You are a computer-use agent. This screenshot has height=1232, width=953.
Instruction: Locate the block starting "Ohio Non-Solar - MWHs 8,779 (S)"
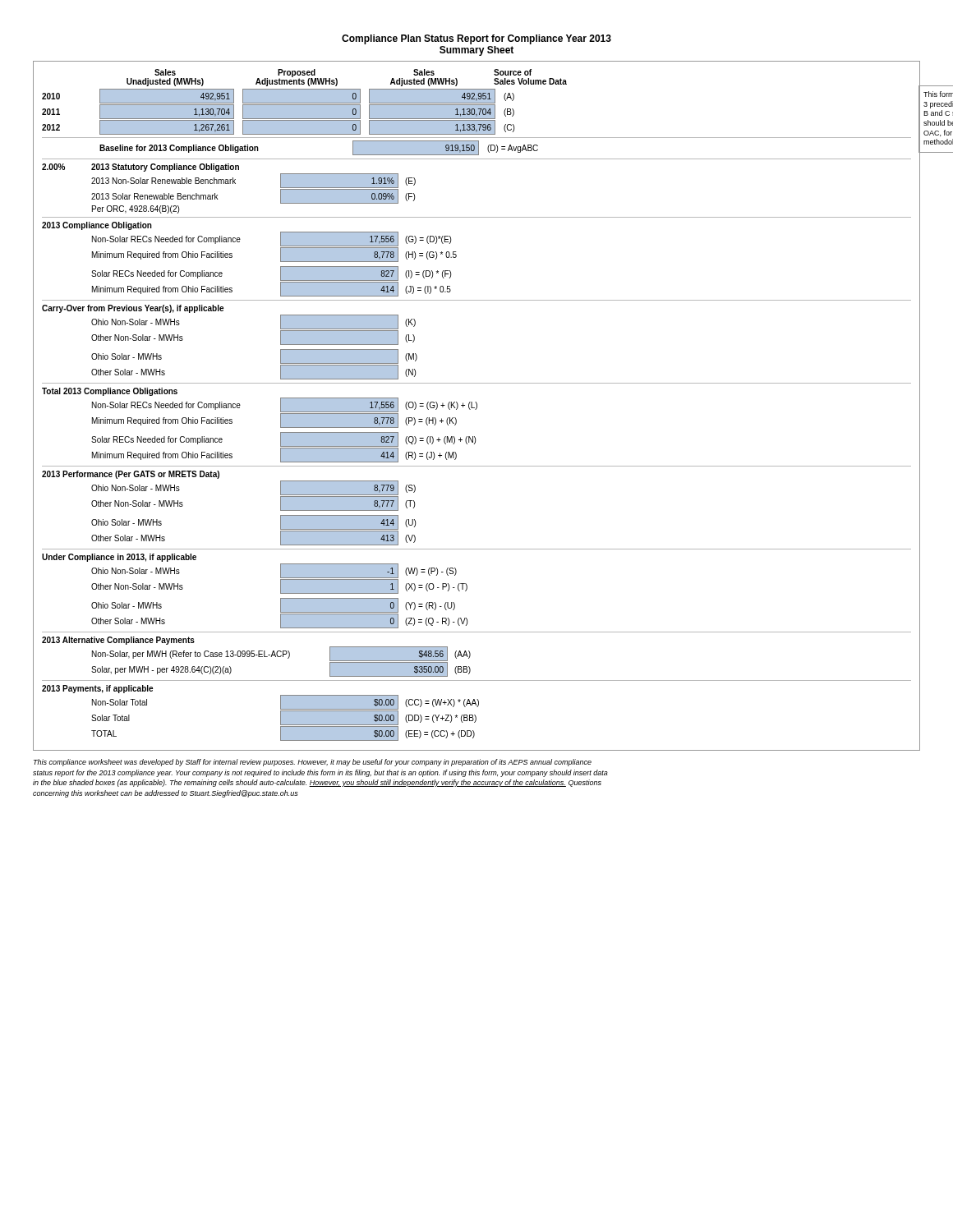tap(138, 488)
